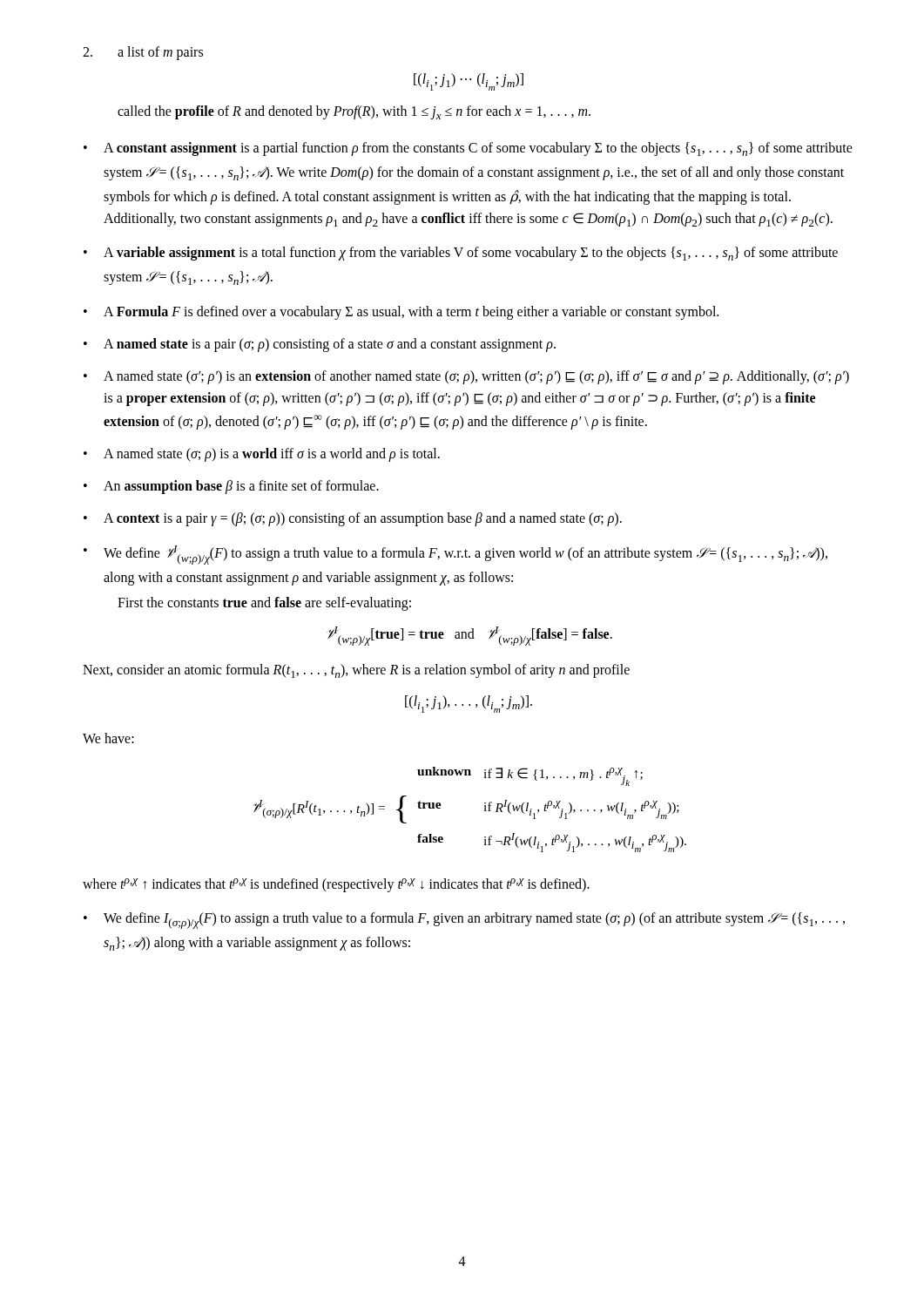Navigate to the block starting "We have:"
924x1307 pixels.
pyautogui.click(x=109, y=739)
